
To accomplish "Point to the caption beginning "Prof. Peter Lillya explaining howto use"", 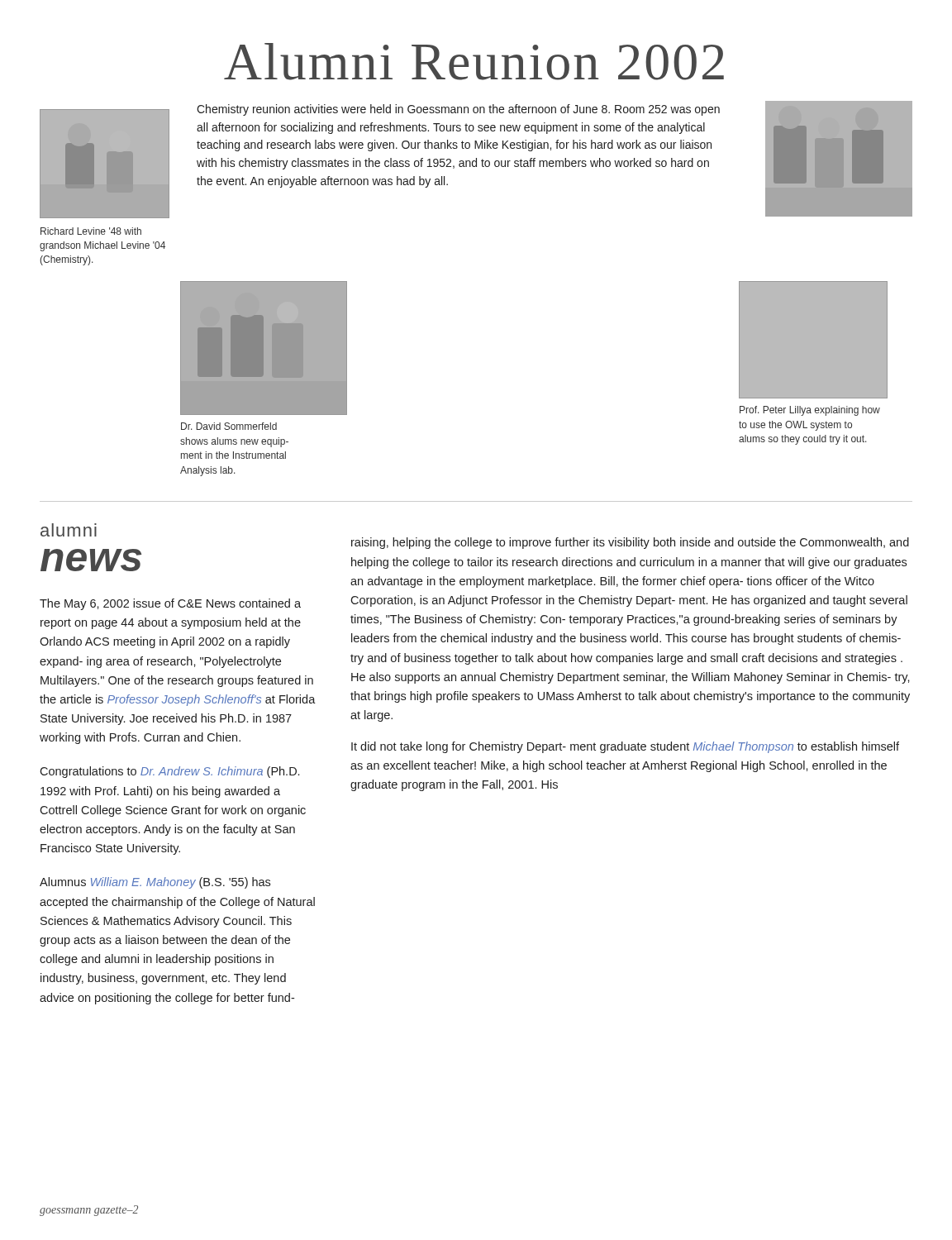I will (809, 425).
